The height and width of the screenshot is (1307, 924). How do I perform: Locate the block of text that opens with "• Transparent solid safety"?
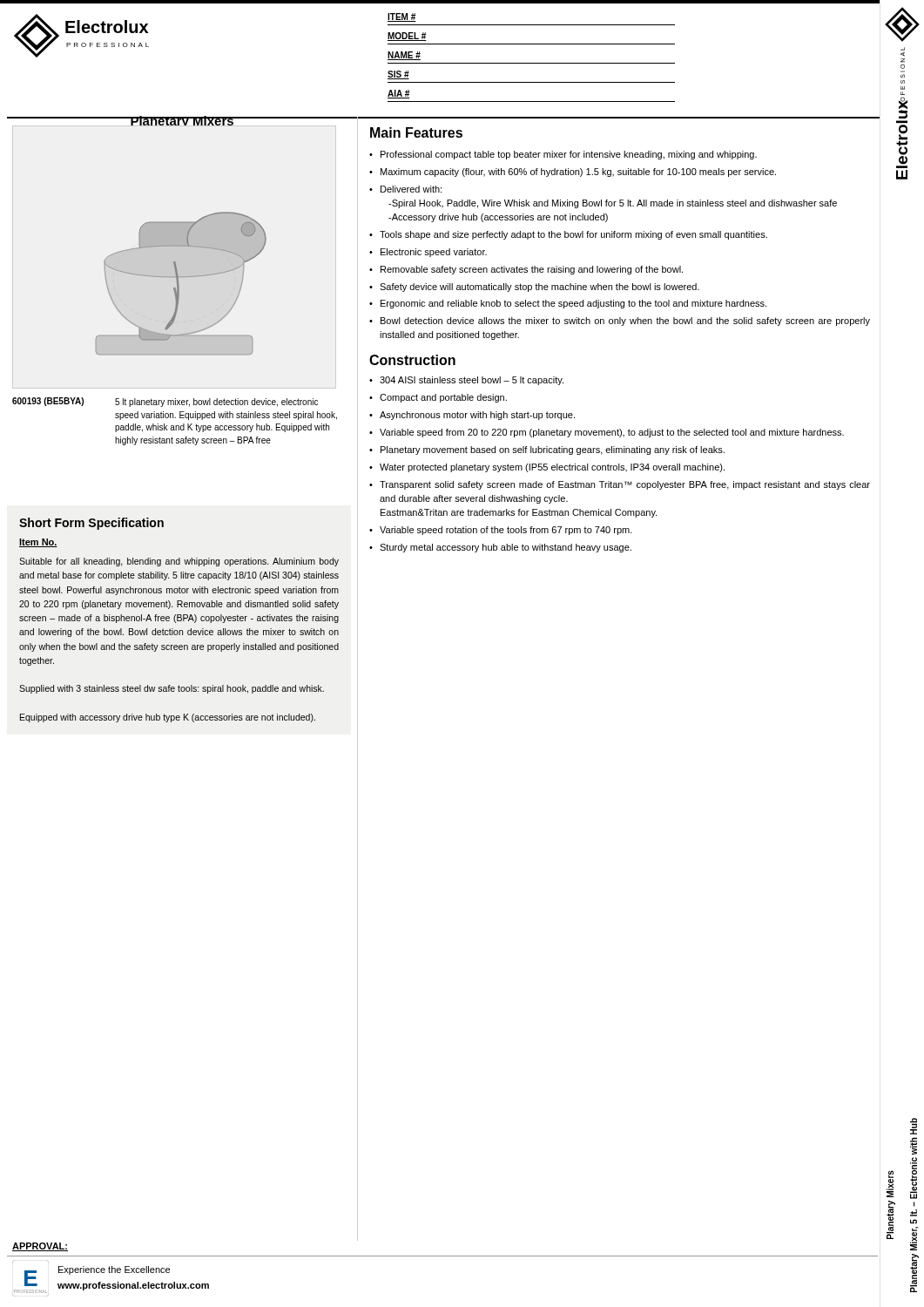coord(620,499)
